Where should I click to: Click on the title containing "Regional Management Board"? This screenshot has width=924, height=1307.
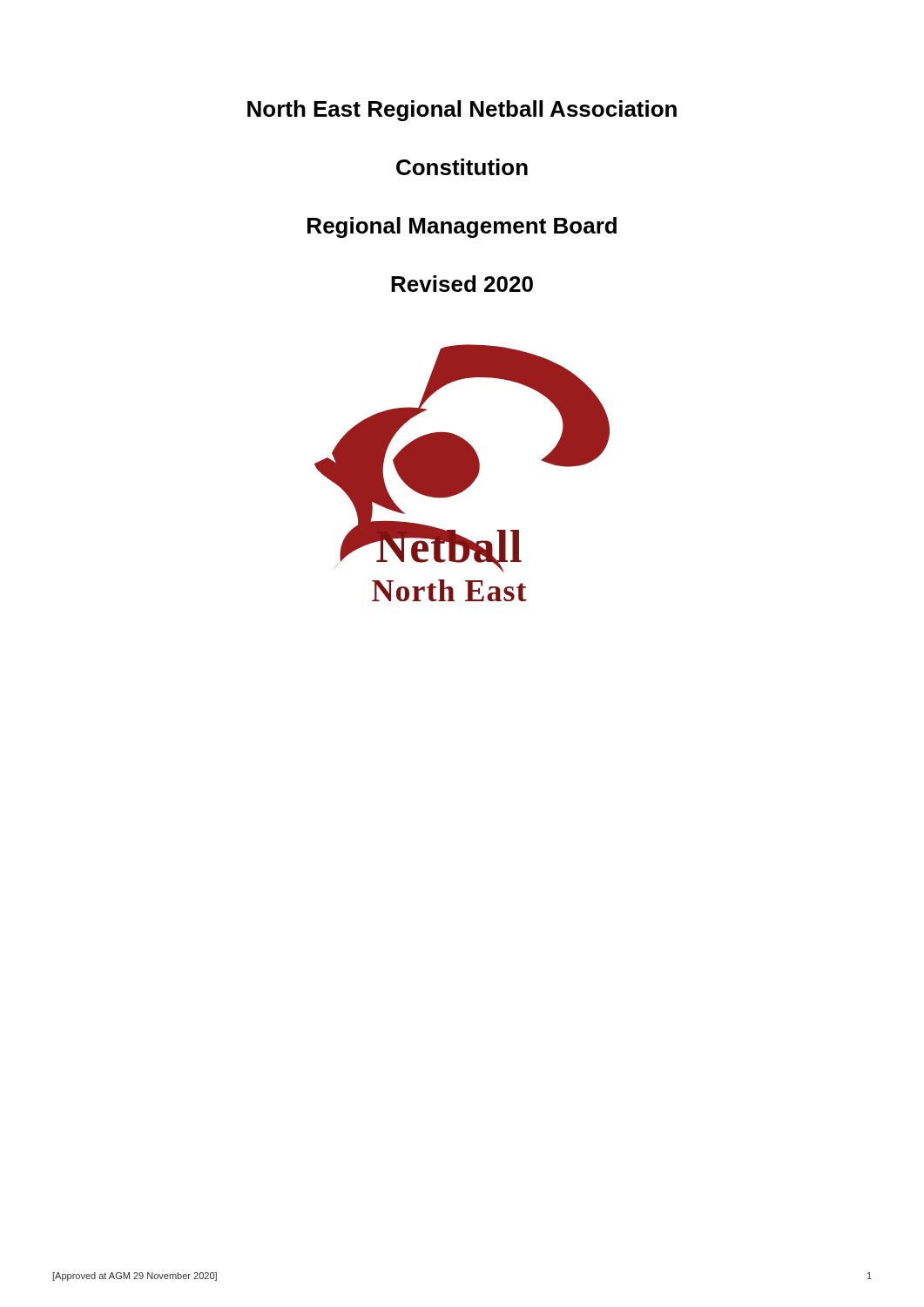point(462,226)
